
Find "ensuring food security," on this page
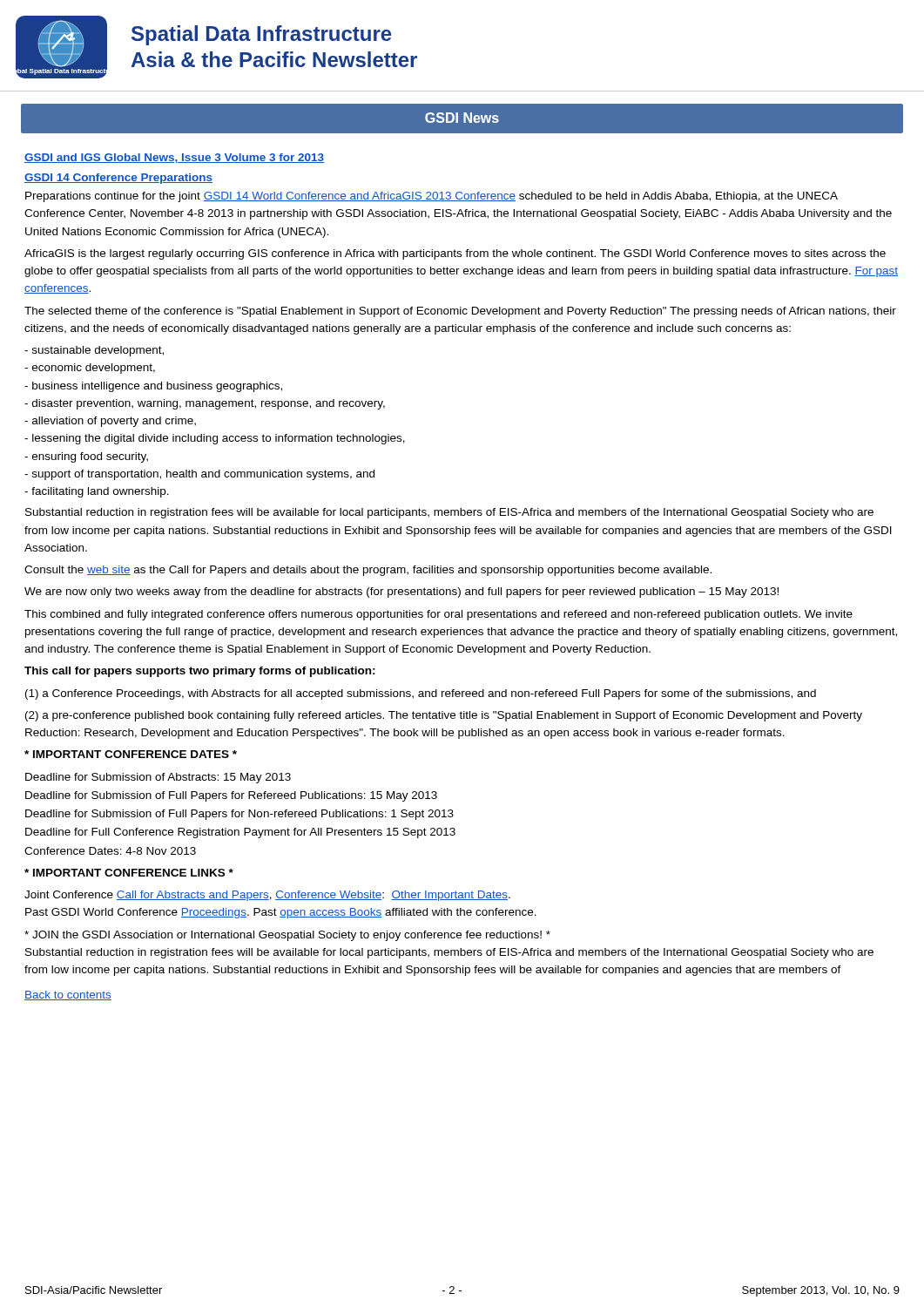pos(87,456)
